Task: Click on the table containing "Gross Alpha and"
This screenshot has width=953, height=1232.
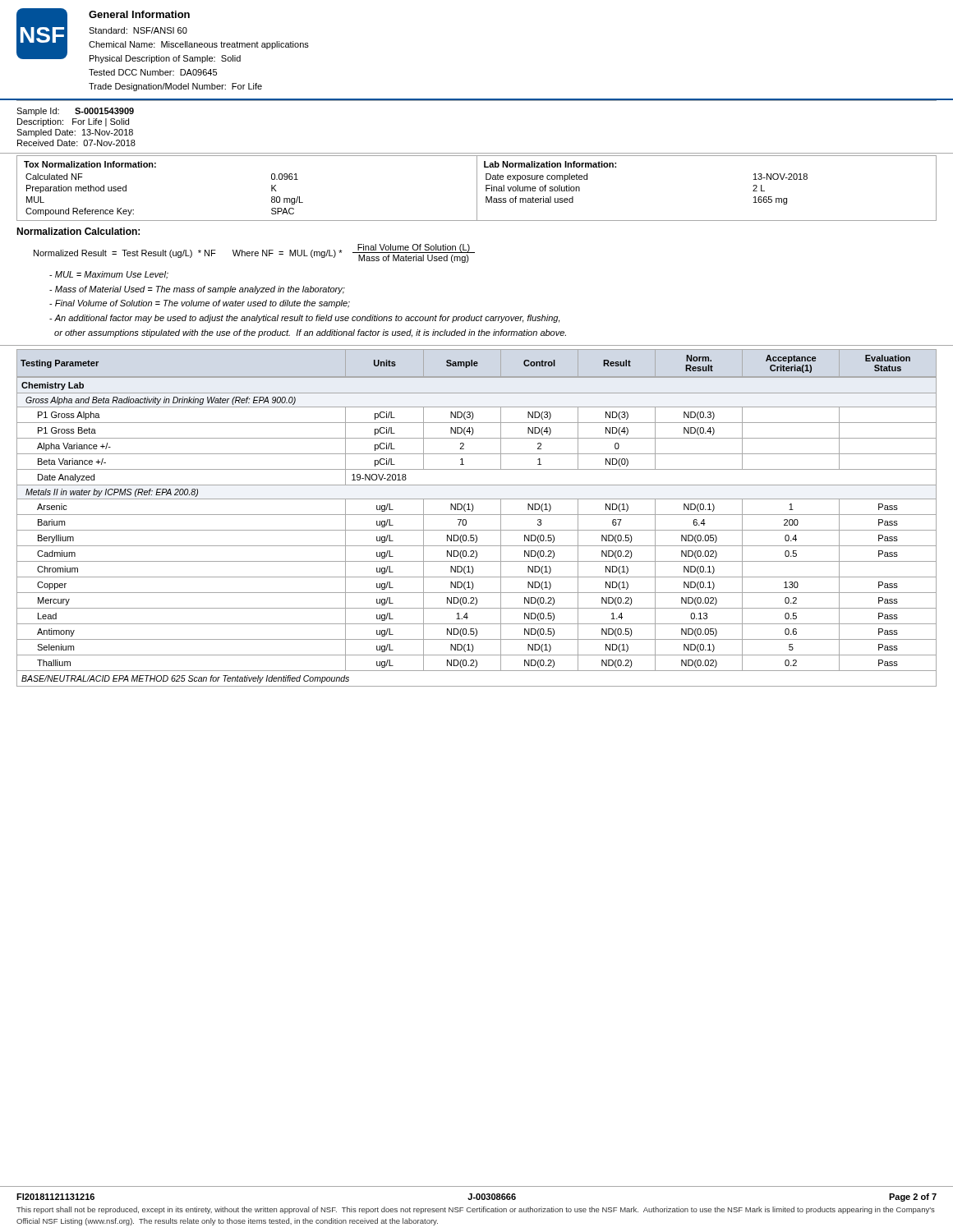Action: (x=476, y=518)
